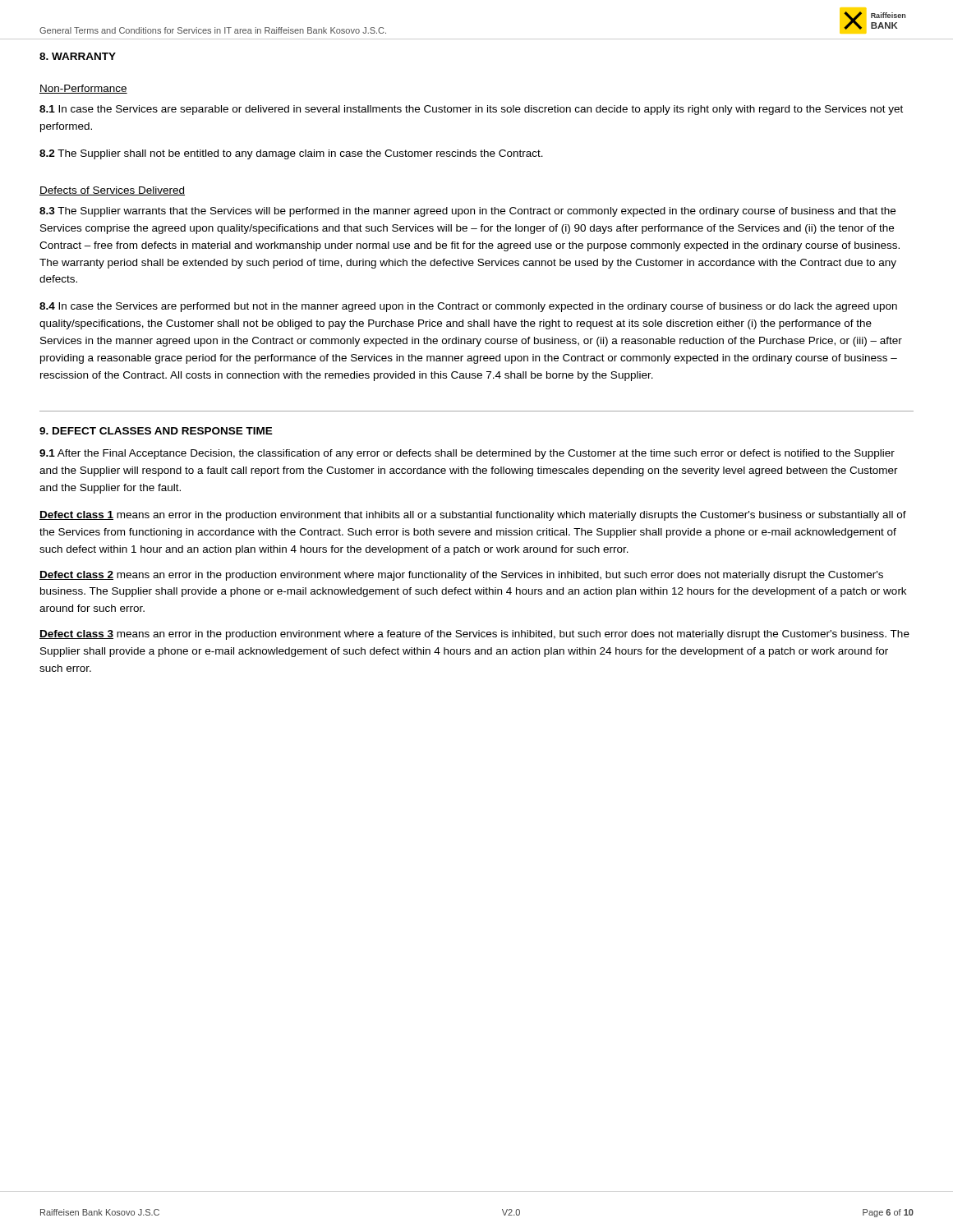Point to the block starting "Defect class 1 means an error in the"
Screen dimensions: 1232x953
pos(473,532)
